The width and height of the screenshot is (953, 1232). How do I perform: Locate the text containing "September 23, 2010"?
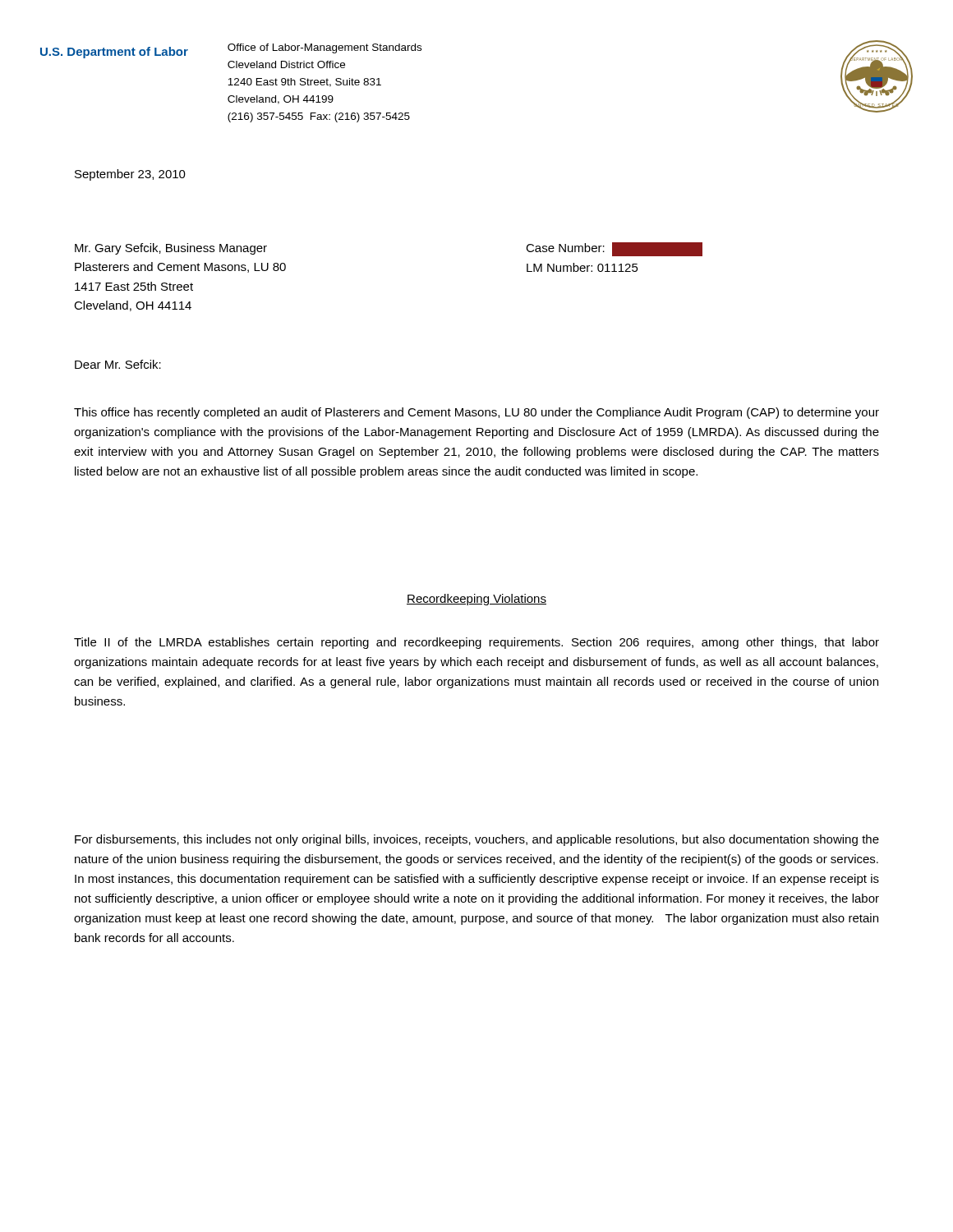point(130,174)
